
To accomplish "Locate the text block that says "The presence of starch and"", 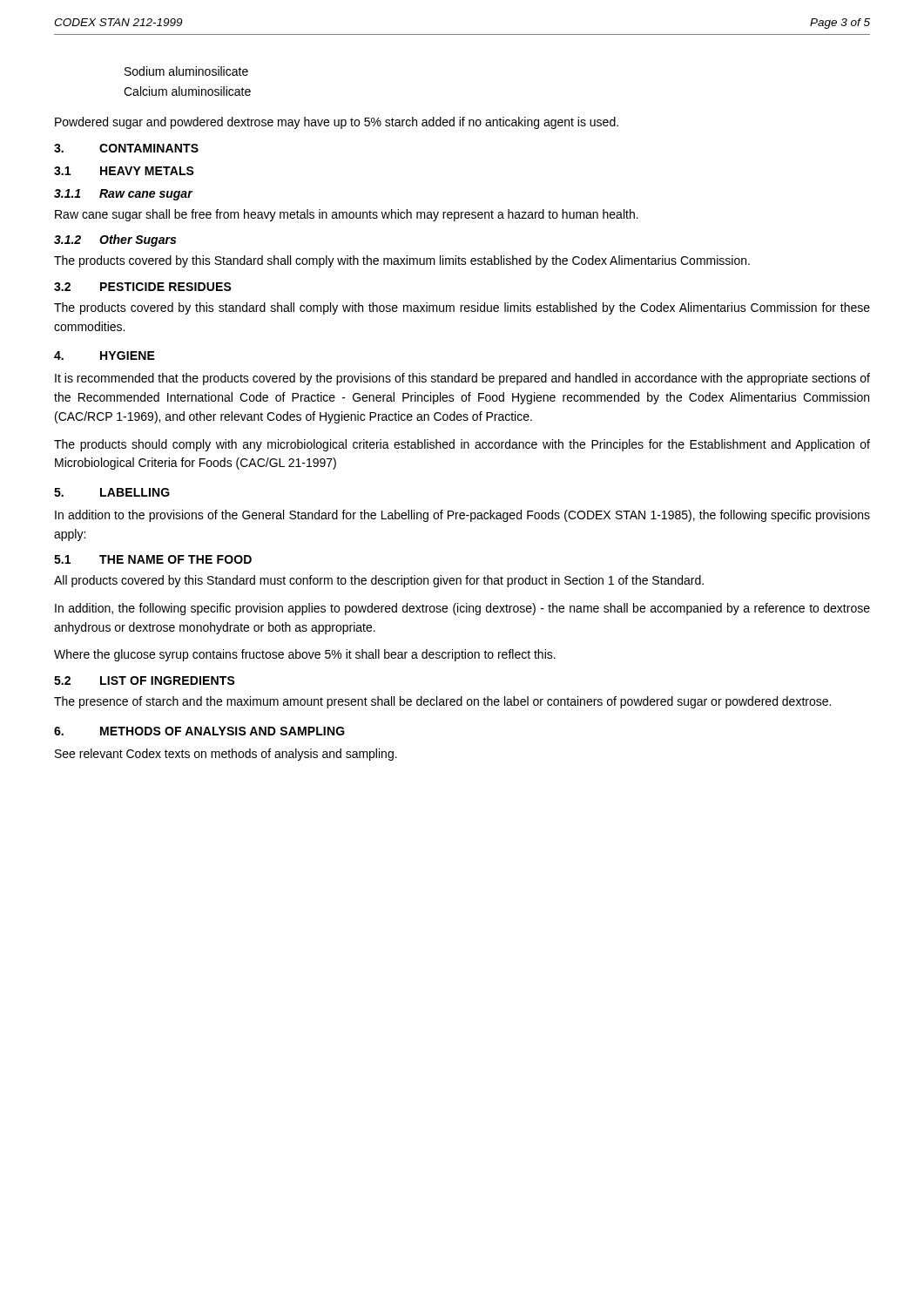I will pos(443,701).
